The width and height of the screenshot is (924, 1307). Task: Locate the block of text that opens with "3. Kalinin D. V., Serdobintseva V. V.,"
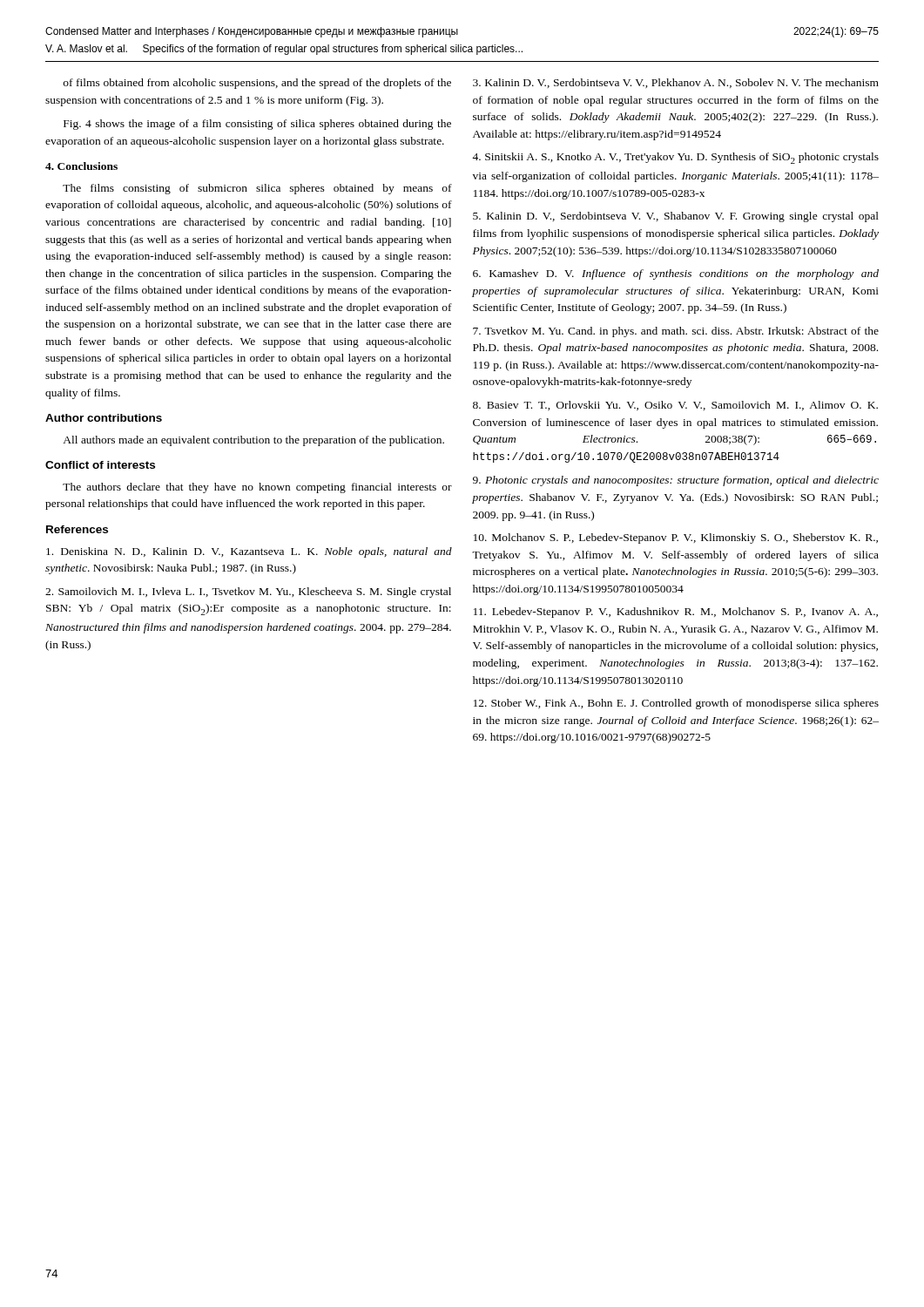pos(676,108)
